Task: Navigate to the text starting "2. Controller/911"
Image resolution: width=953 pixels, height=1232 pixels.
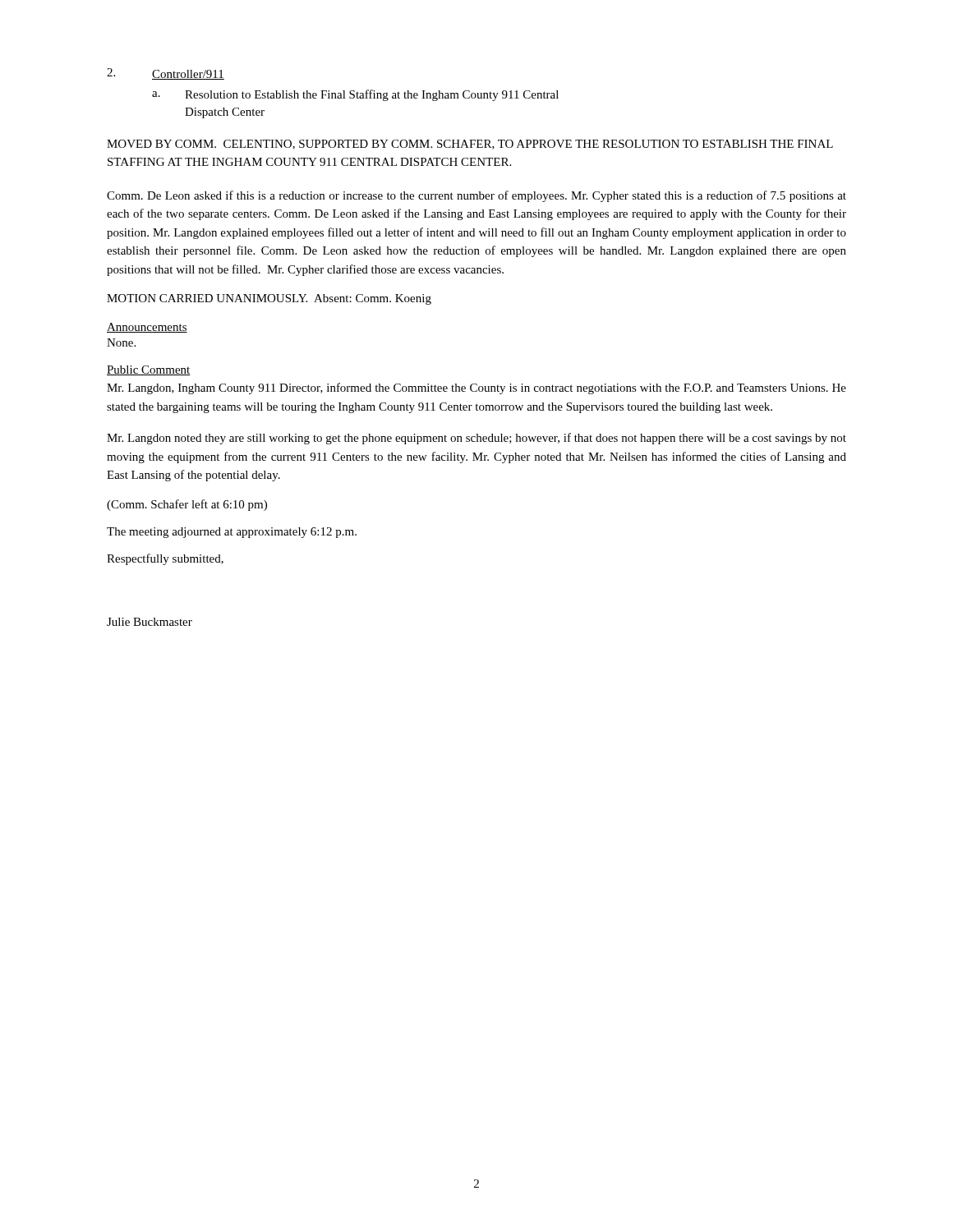Action: click(165, 74)
